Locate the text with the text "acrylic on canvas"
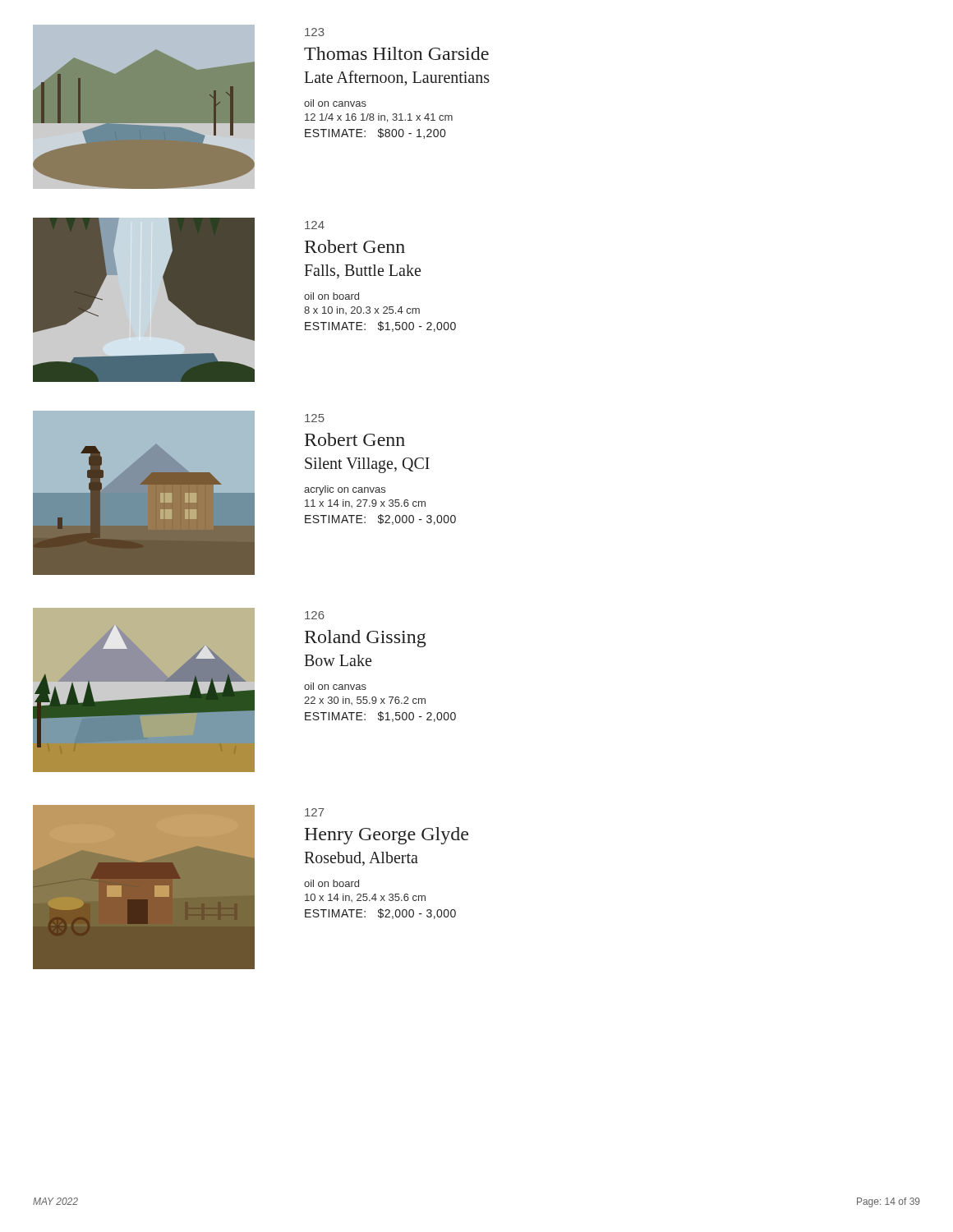Image resolution: width=953 pixels, height=1232 pixels. [x=345, y=489]
